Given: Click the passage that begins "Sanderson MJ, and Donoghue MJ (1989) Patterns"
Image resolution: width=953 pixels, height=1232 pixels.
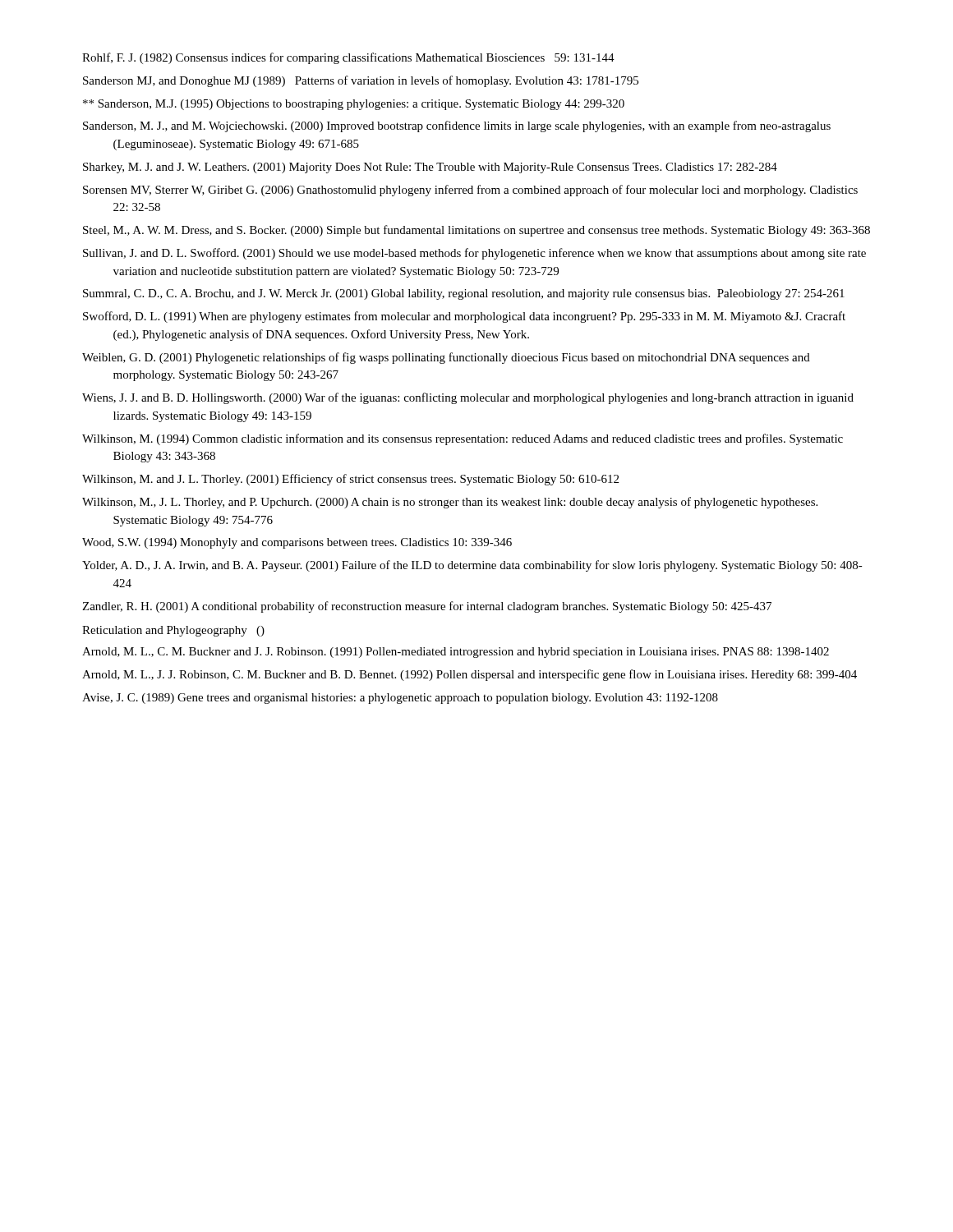Looking at the screenshot, I should tap(361, 80).
